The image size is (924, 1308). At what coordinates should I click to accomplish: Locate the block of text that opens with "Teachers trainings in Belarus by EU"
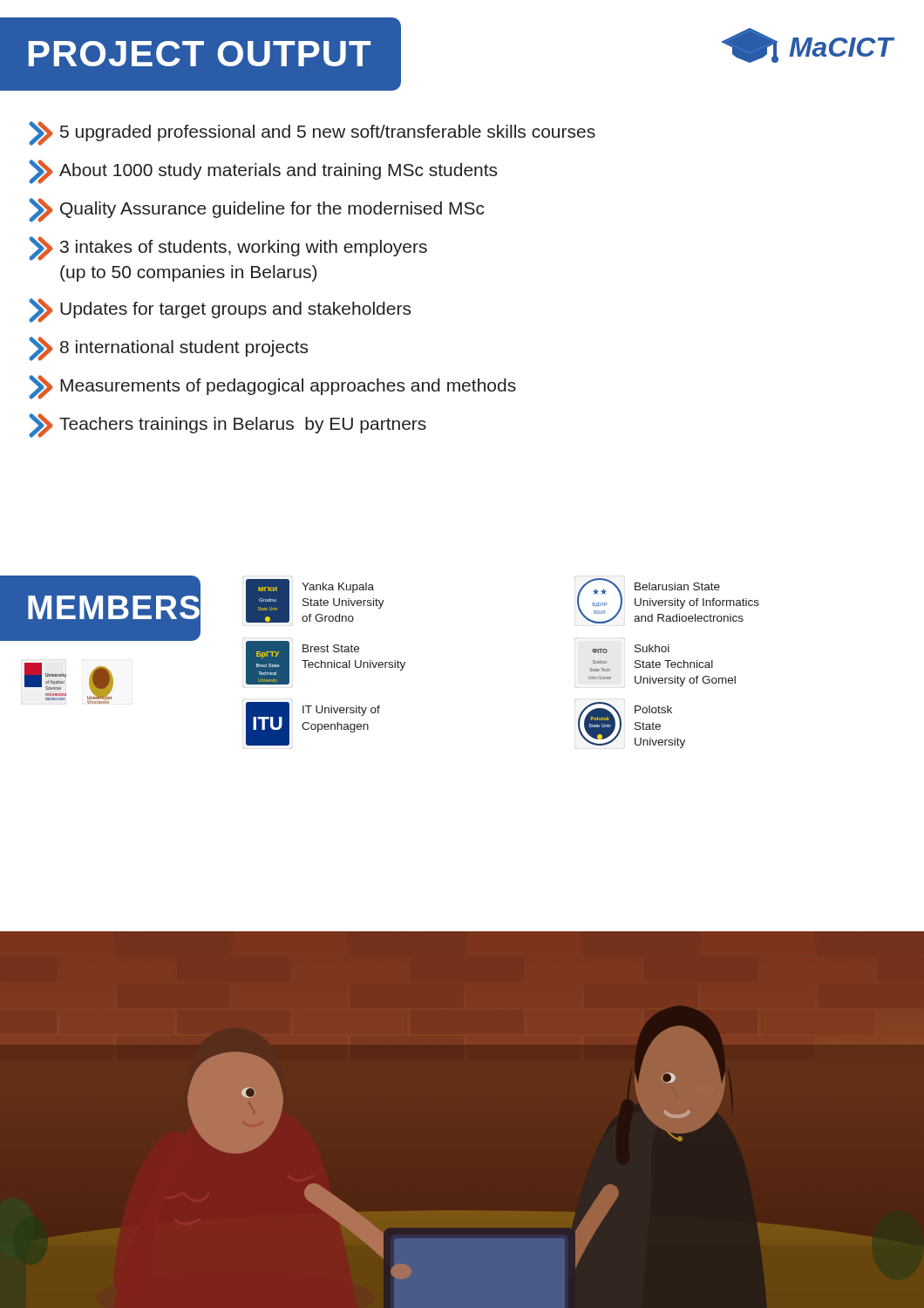(226, 425)
